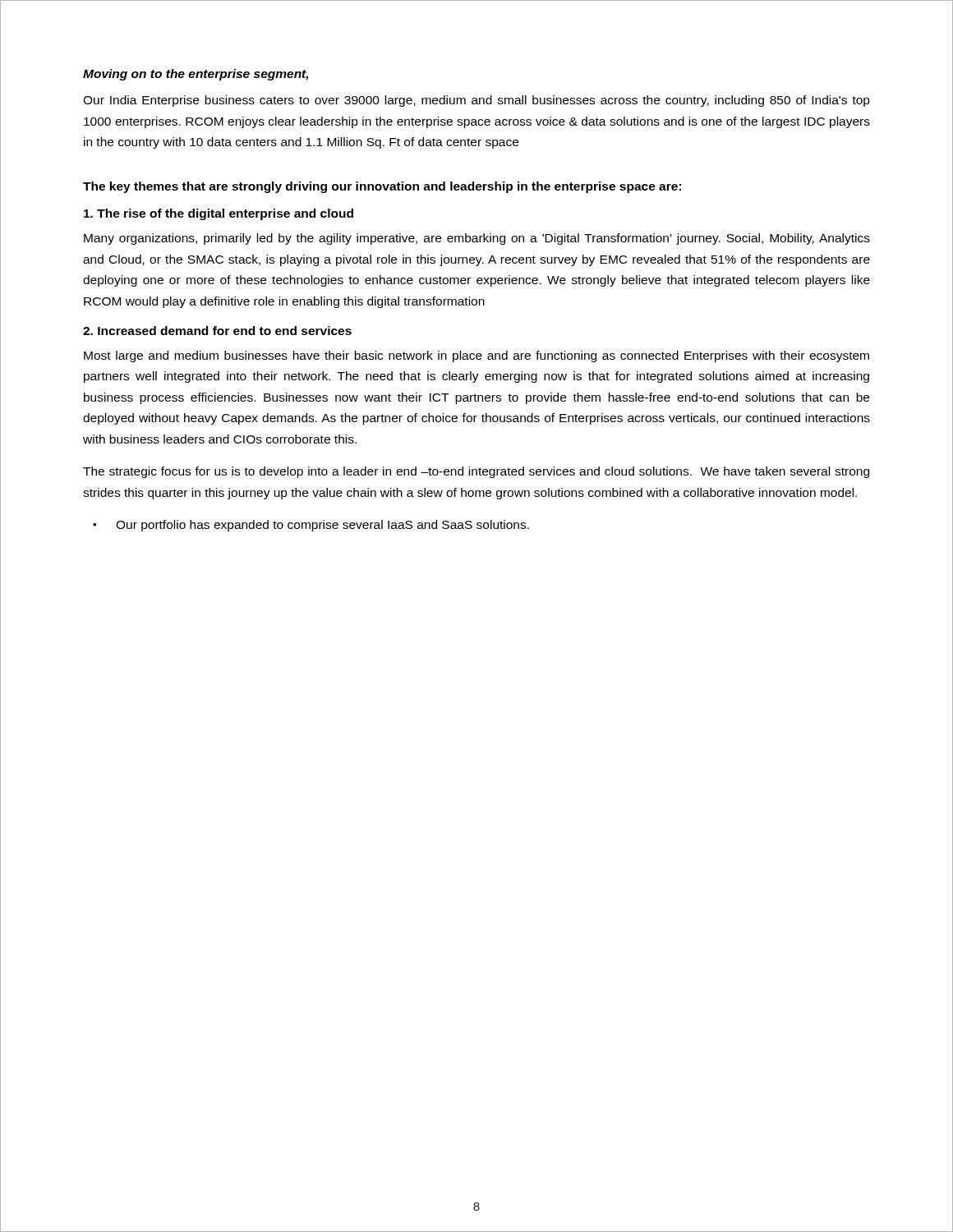Locate the list item that reads "Our portfolio has expanded to"
953x1232 pixels.
tap(323, 525)
